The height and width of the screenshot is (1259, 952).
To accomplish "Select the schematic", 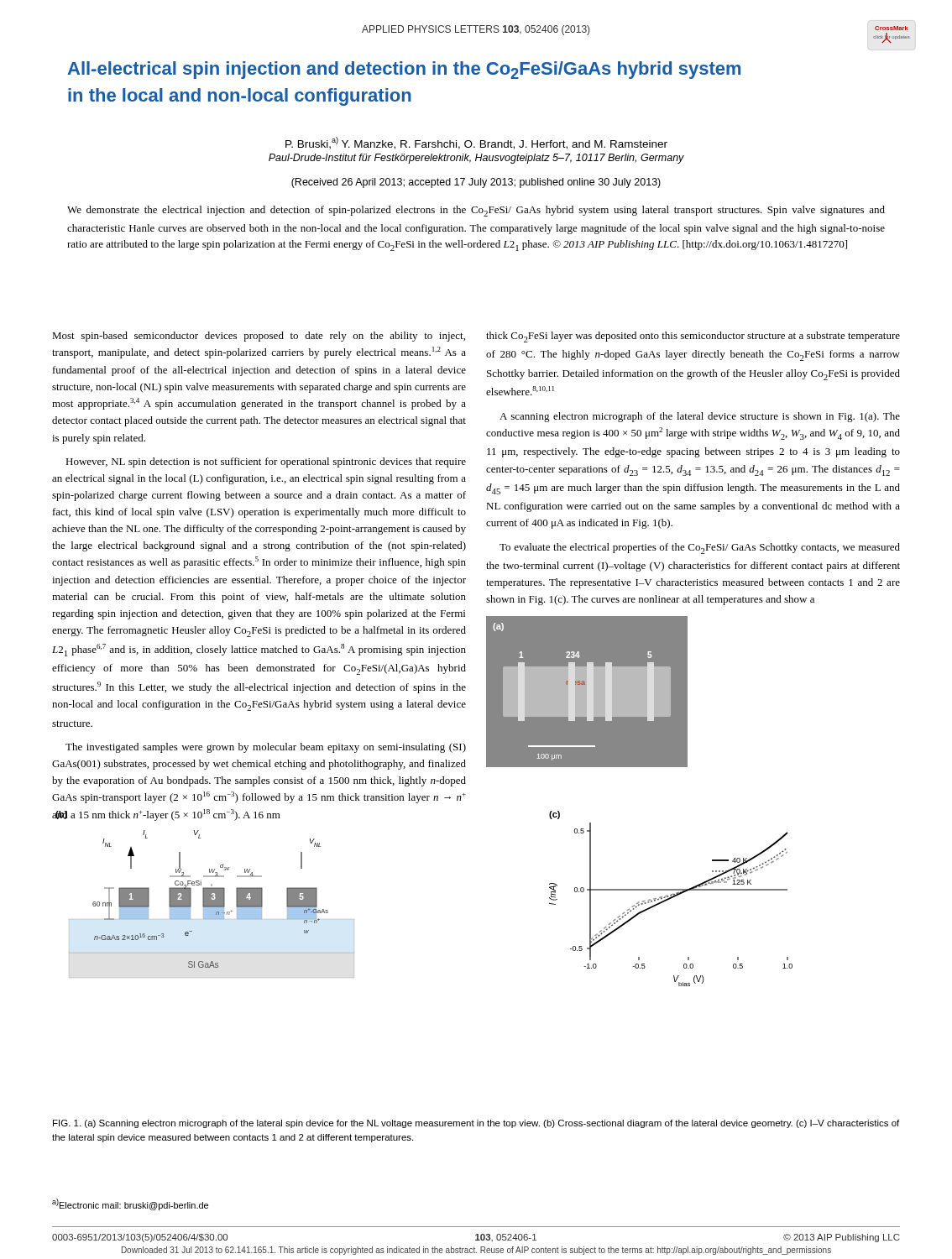I will point(290,900).
